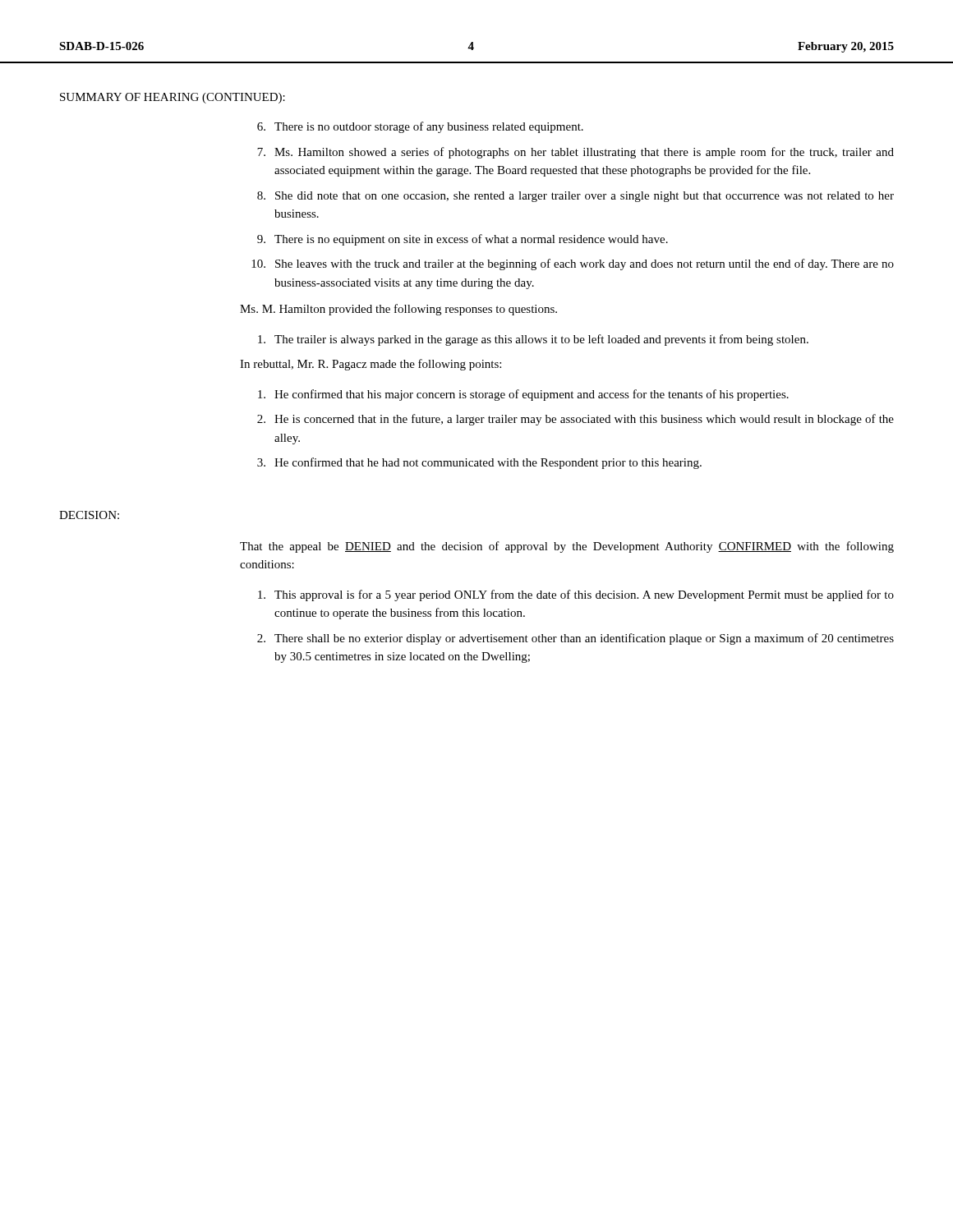Click on the text block that reads "Ms. M. Hamilton provided the following"
953x1232 pixels.
399,309
